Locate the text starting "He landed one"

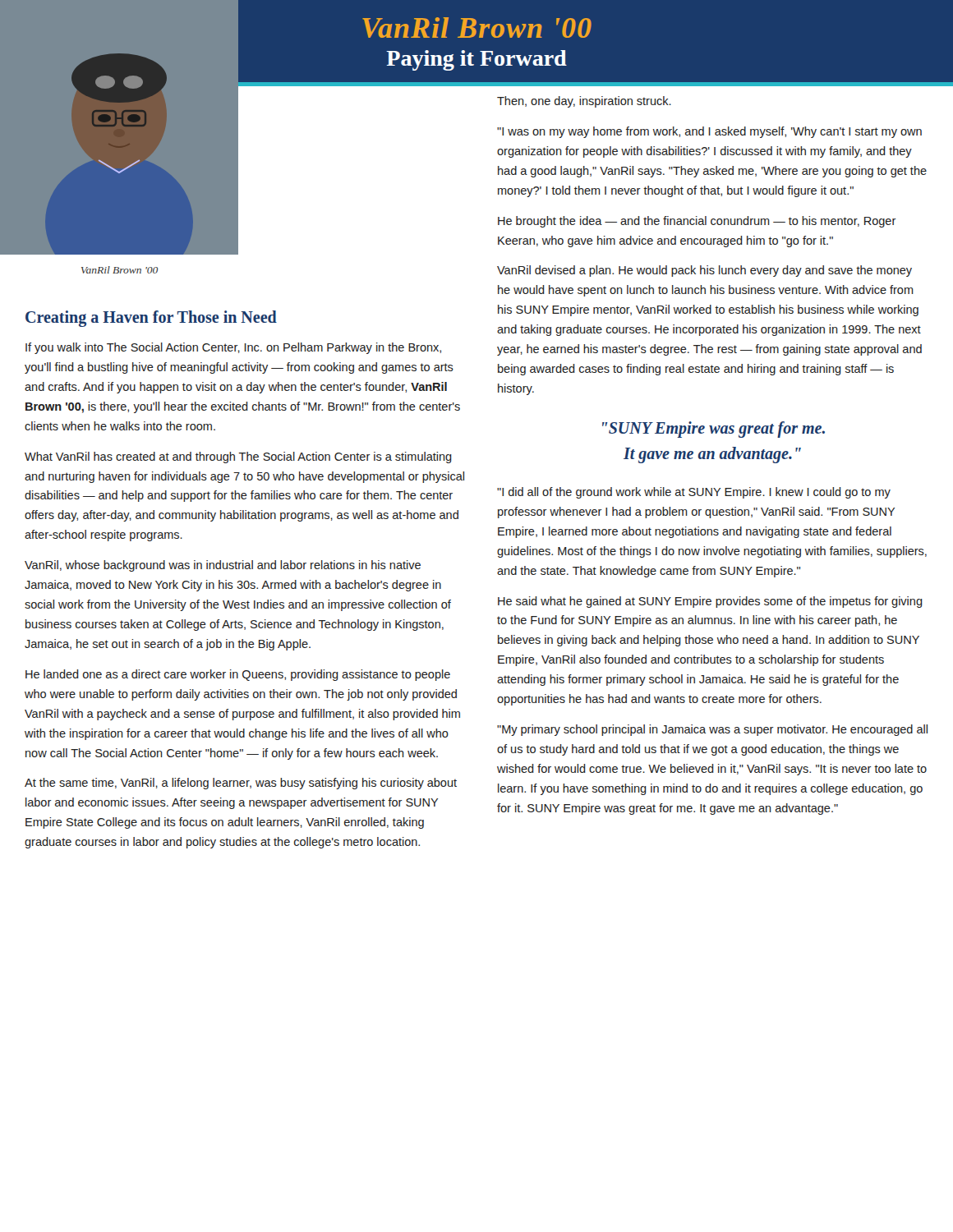(243, 713)
